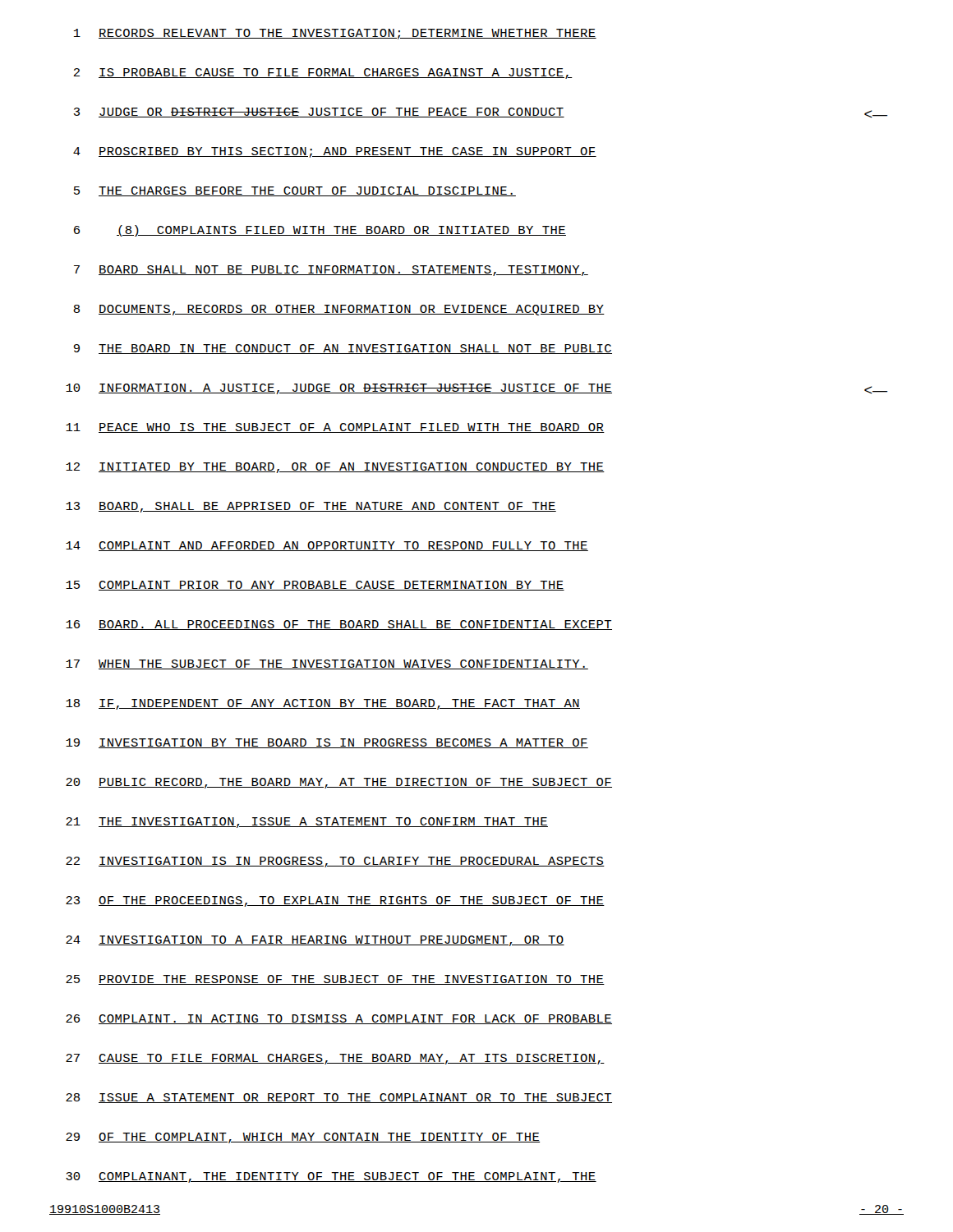
Task: Point to the block beginning "20 PUBLIC RECORD, THE BOARD MAY,"
Action: point(476,783)
